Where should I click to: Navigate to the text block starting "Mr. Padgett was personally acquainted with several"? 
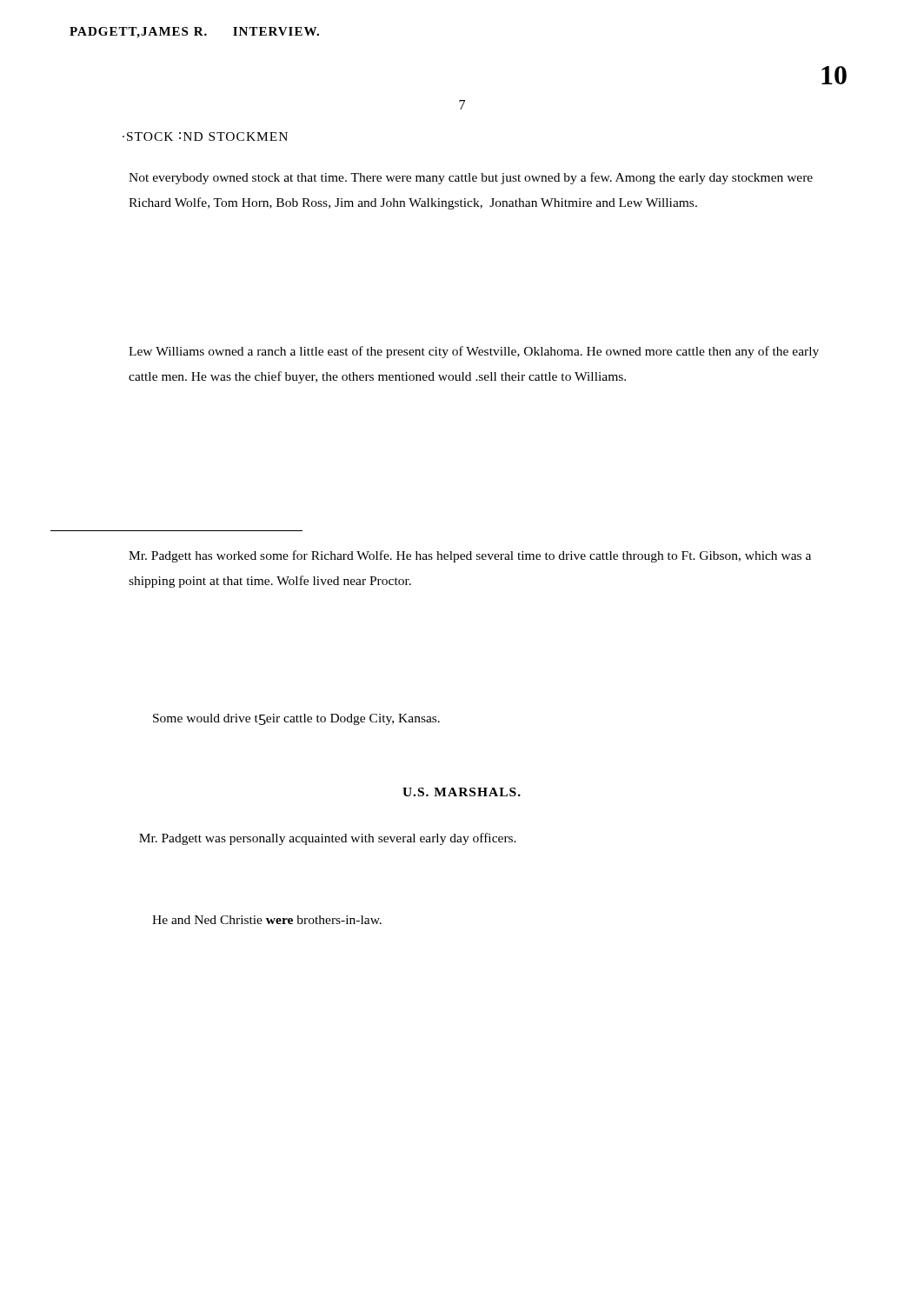pos(323,838)
